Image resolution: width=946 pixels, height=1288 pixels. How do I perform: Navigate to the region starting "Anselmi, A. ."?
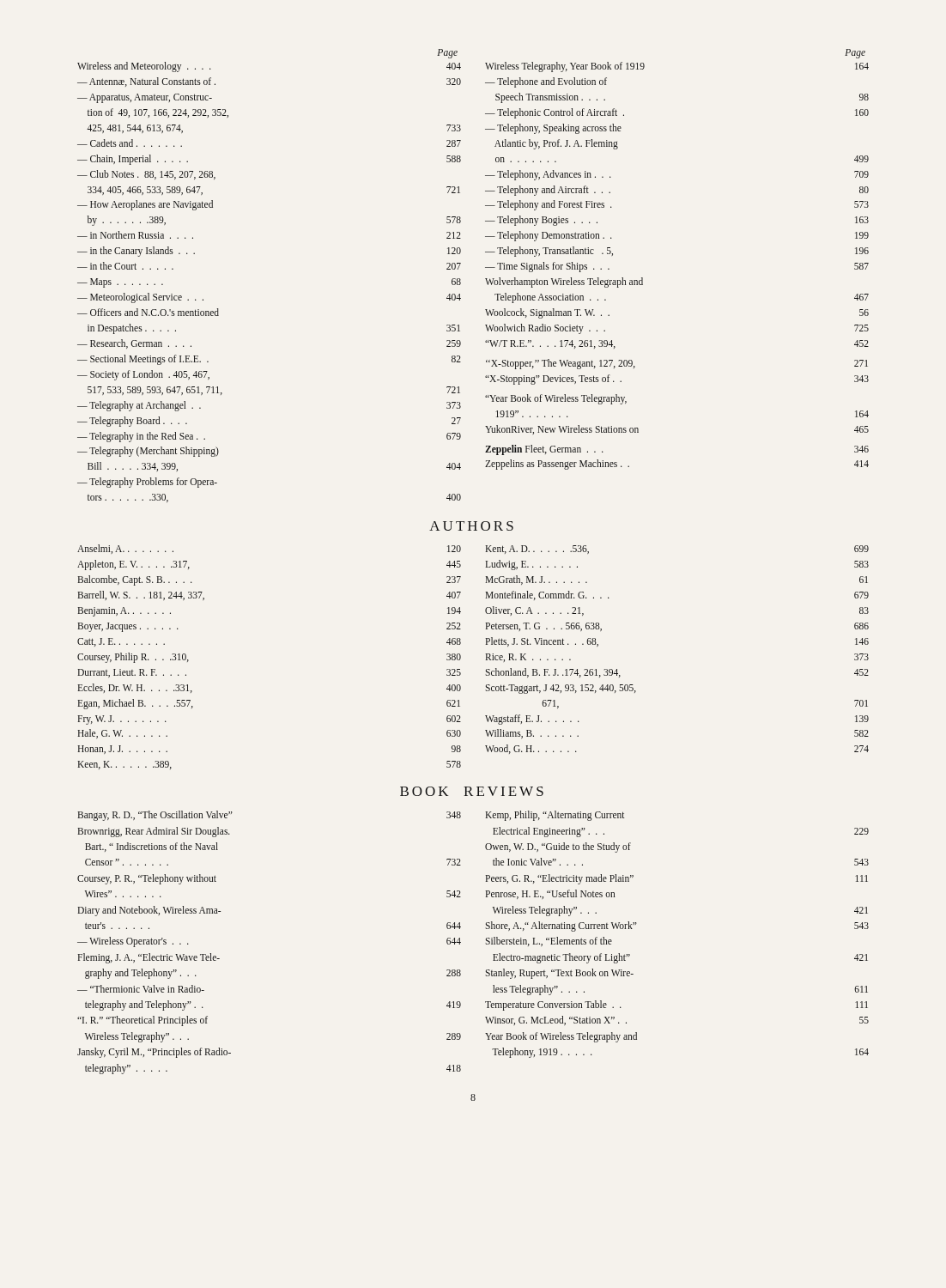102,549
